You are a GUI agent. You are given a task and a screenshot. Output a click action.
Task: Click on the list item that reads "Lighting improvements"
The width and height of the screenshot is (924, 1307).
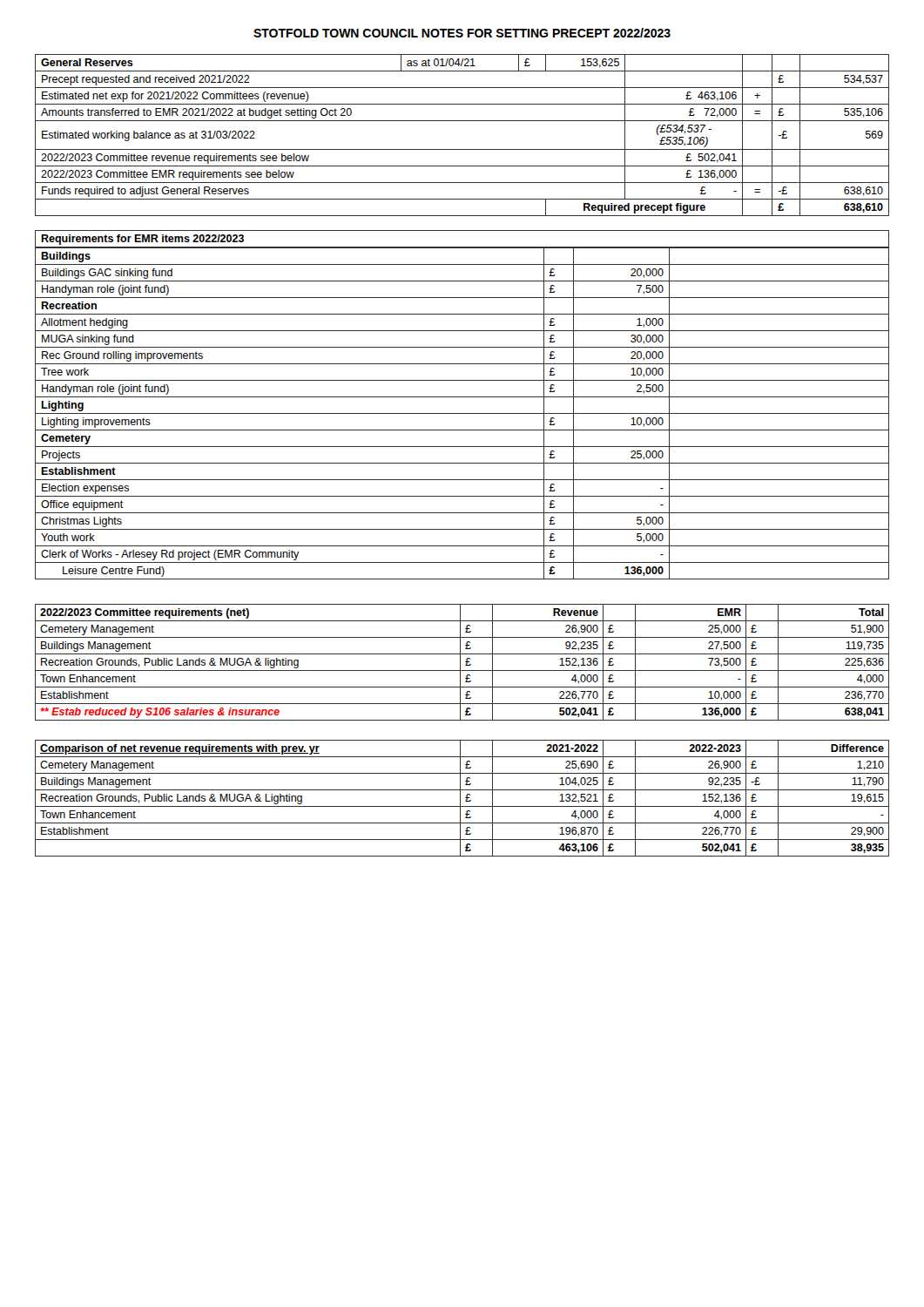96,422
